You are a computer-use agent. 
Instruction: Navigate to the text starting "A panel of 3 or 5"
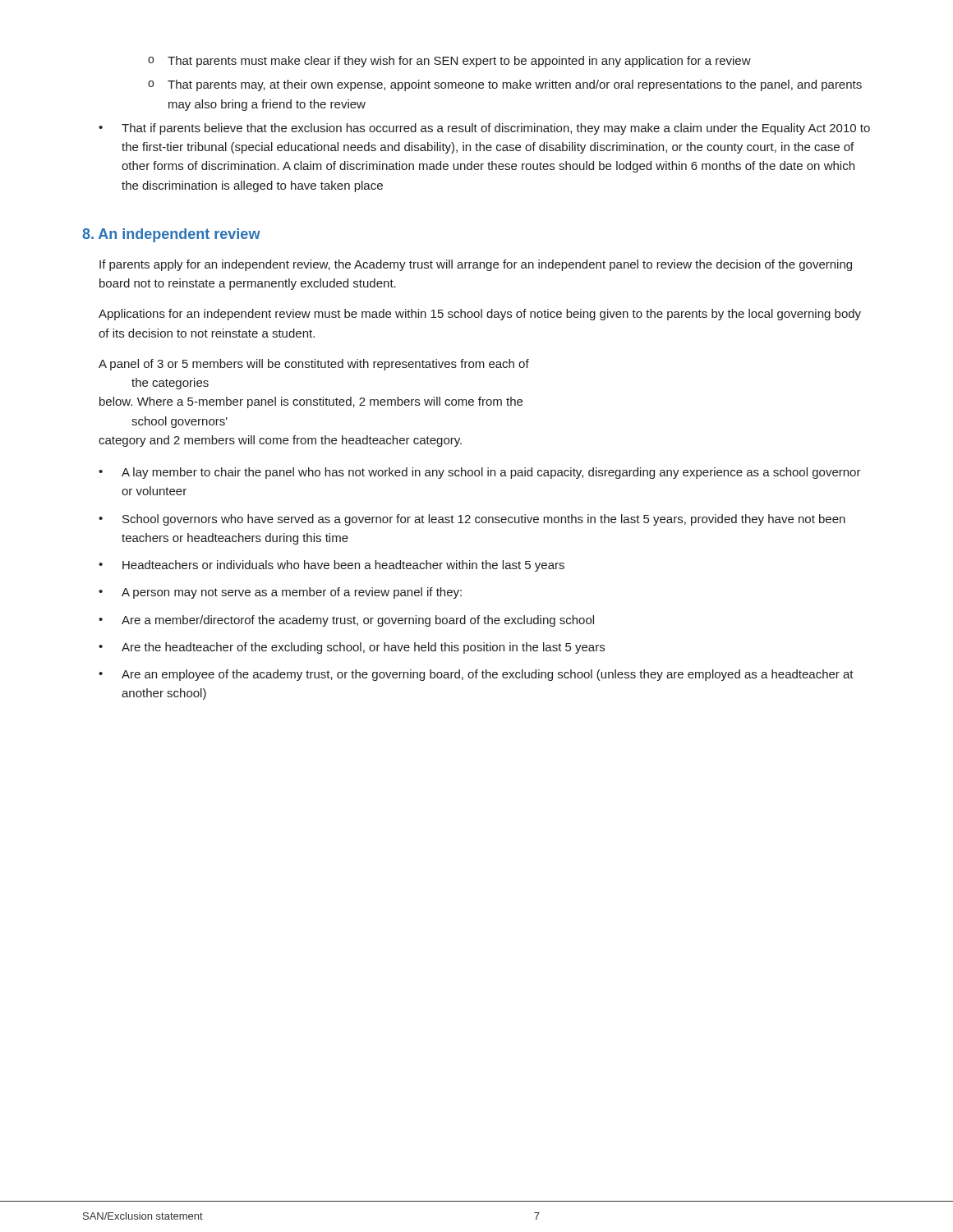pyautogui.click(x=485, y=402)
